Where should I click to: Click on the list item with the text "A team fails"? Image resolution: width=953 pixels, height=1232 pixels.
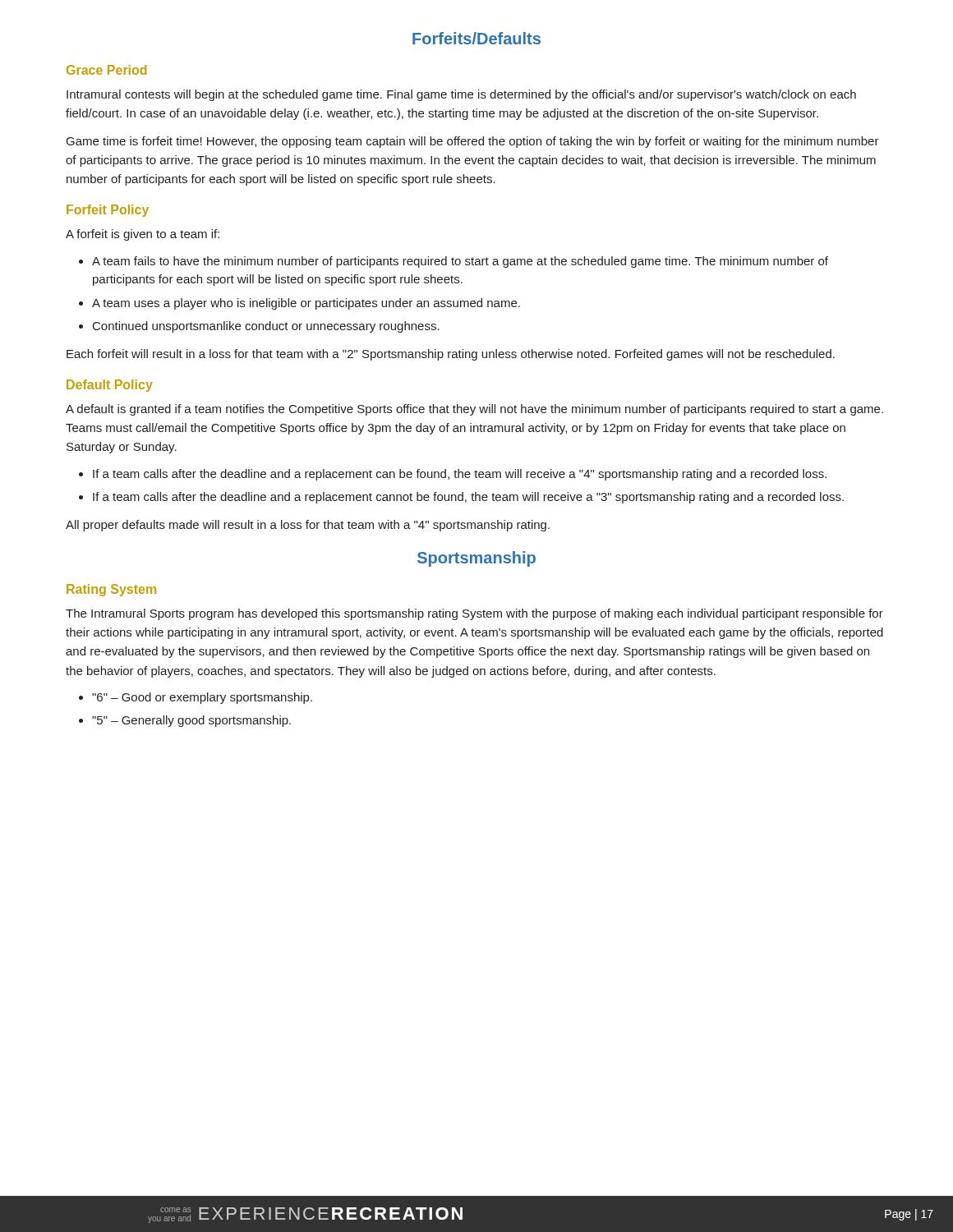[460, 270]
